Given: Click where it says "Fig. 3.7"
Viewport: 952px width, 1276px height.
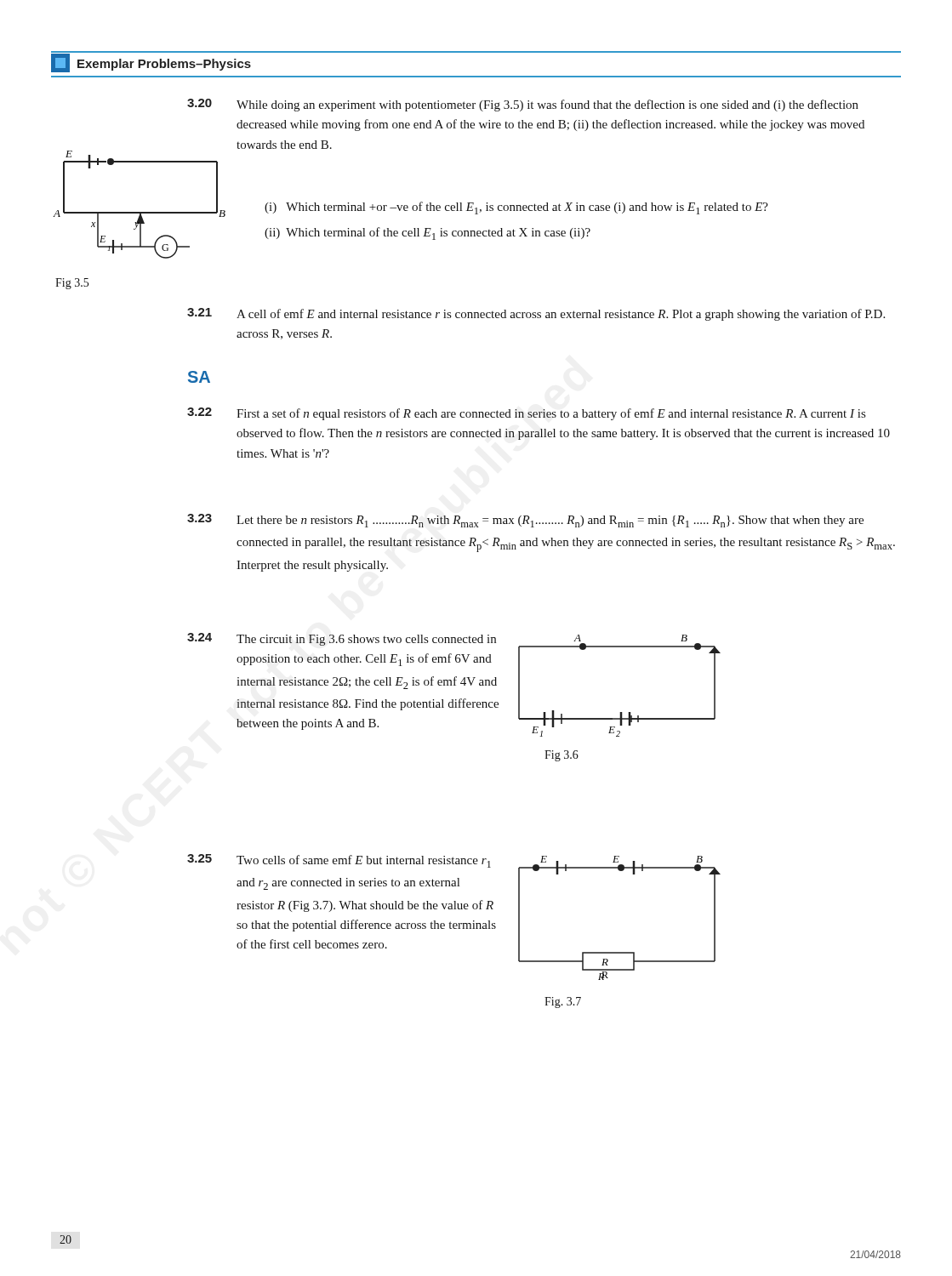Looking at the screenshot, I should pyautogui.click(x=563, y=1002).
